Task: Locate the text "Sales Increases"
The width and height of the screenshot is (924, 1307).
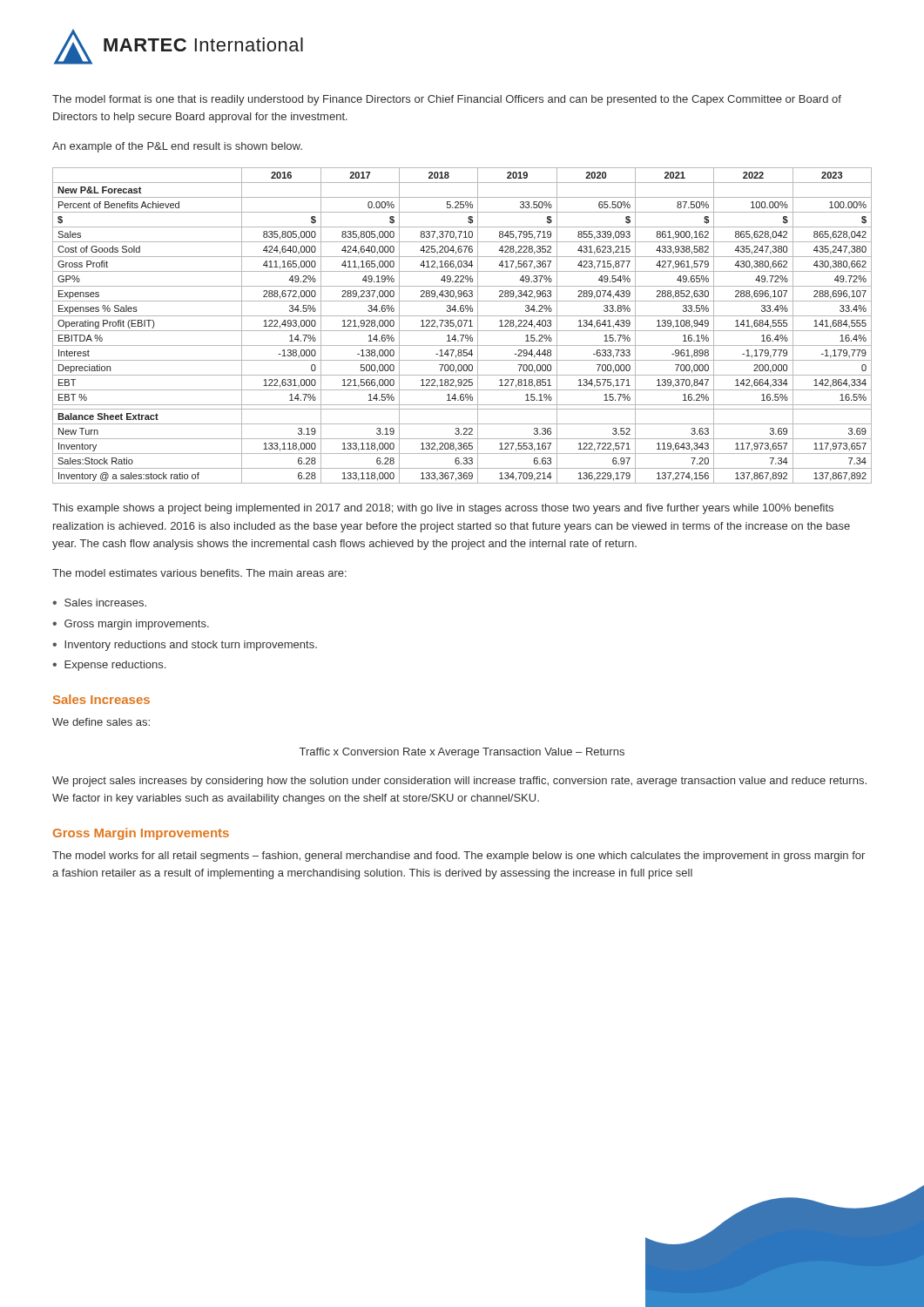Action: 101,699
